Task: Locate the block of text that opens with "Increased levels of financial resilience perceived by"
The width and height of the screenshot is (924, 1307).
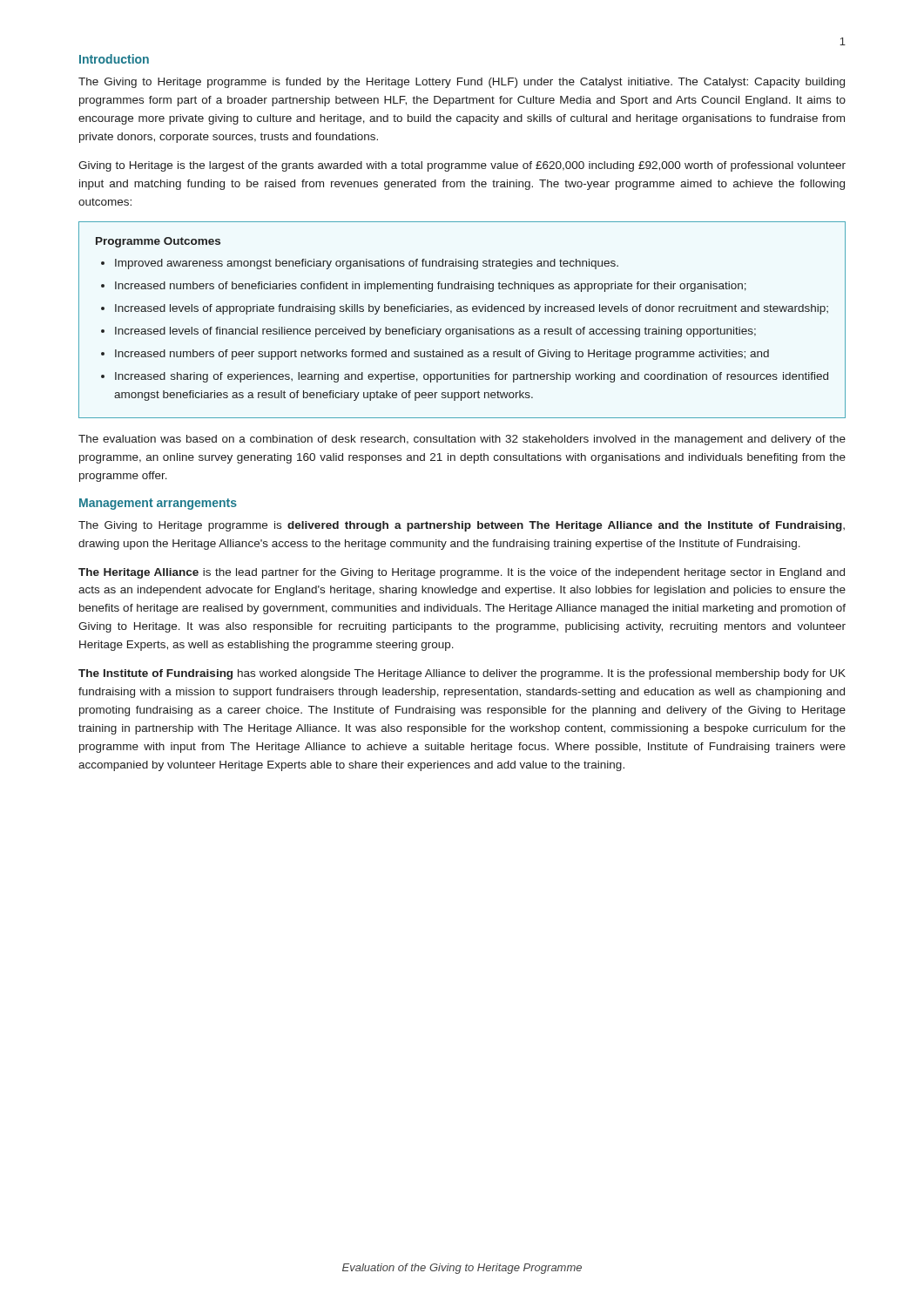Action: (x=435, y=331)
